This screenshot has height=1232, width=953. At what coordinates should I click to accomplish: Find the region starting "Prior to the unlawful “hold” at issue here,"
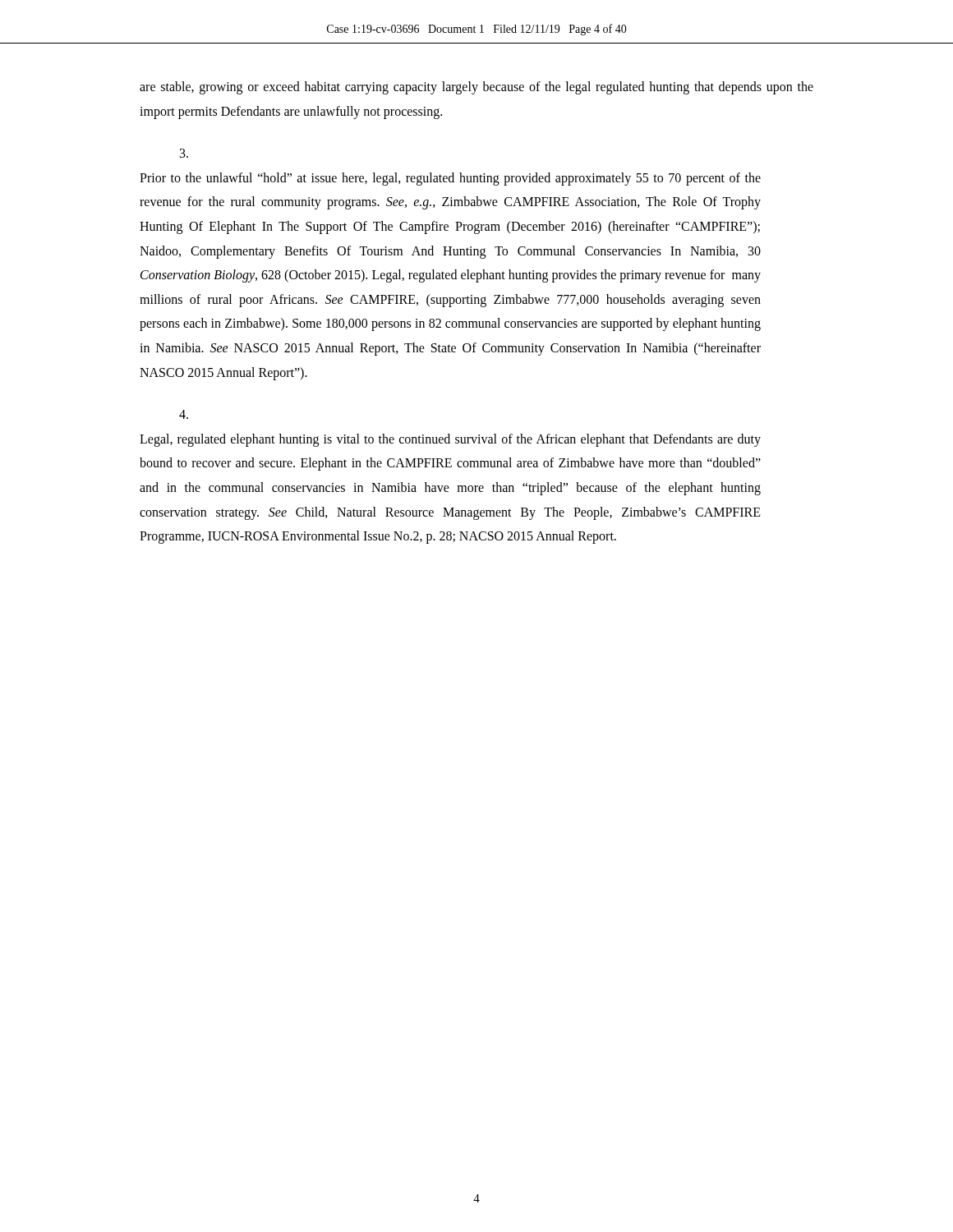coord(450,263)
